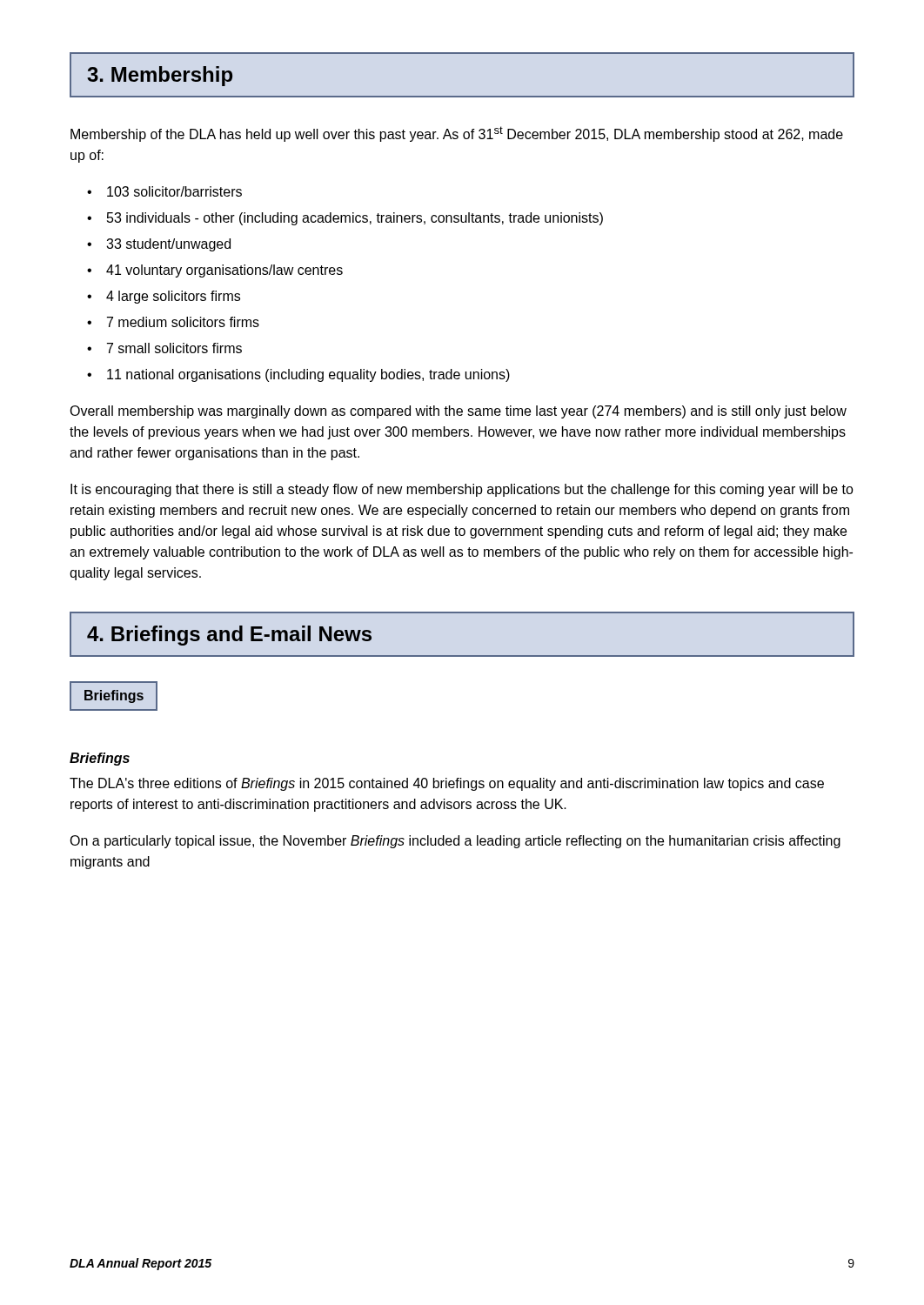Find the passage starting "4. Briefings and E-mail"
This screenshot has height=1305, width=924.
(229, 636)
